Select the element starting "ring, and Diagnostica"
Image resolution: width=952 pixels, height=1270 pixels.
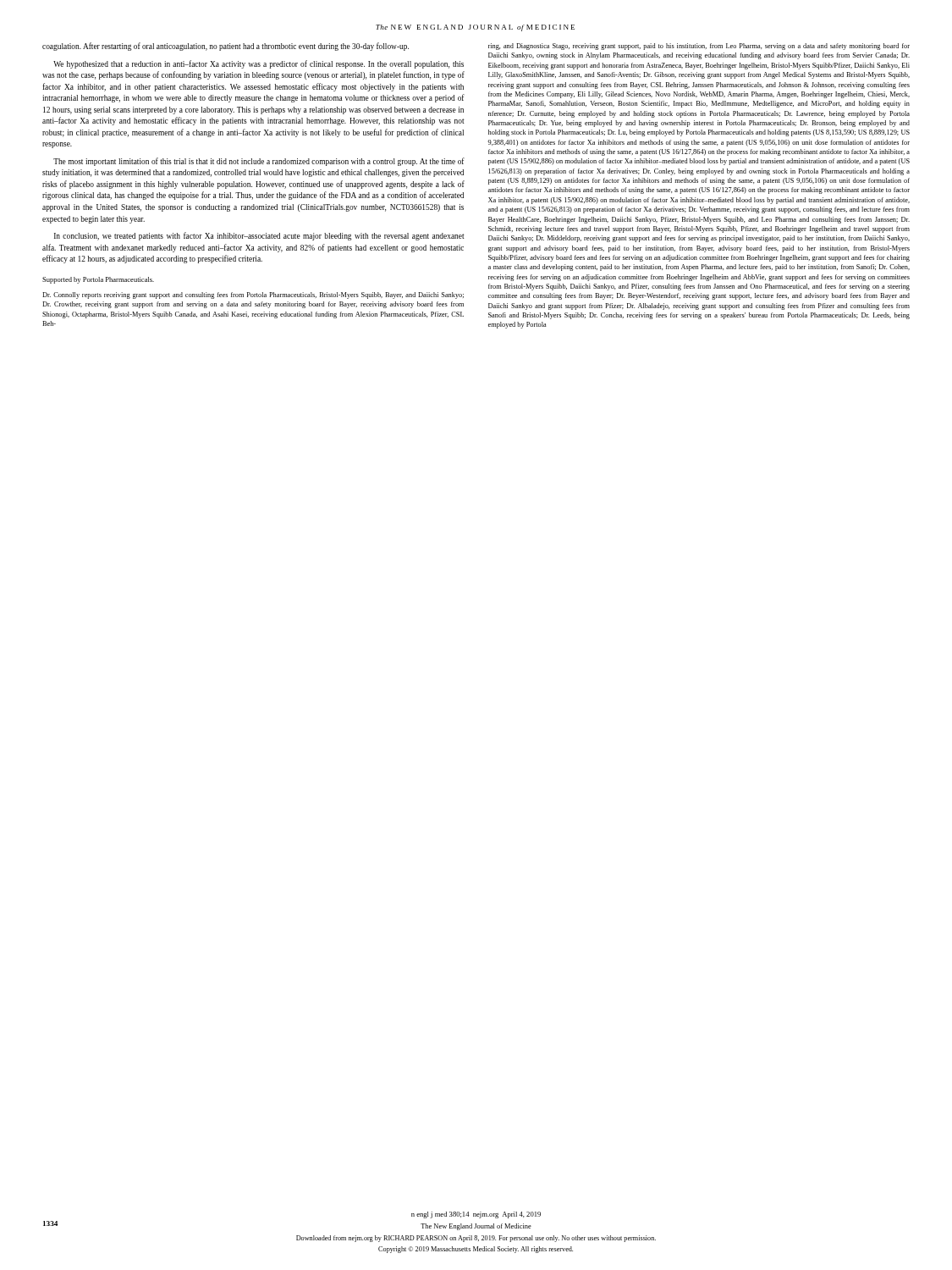[699, 186]
